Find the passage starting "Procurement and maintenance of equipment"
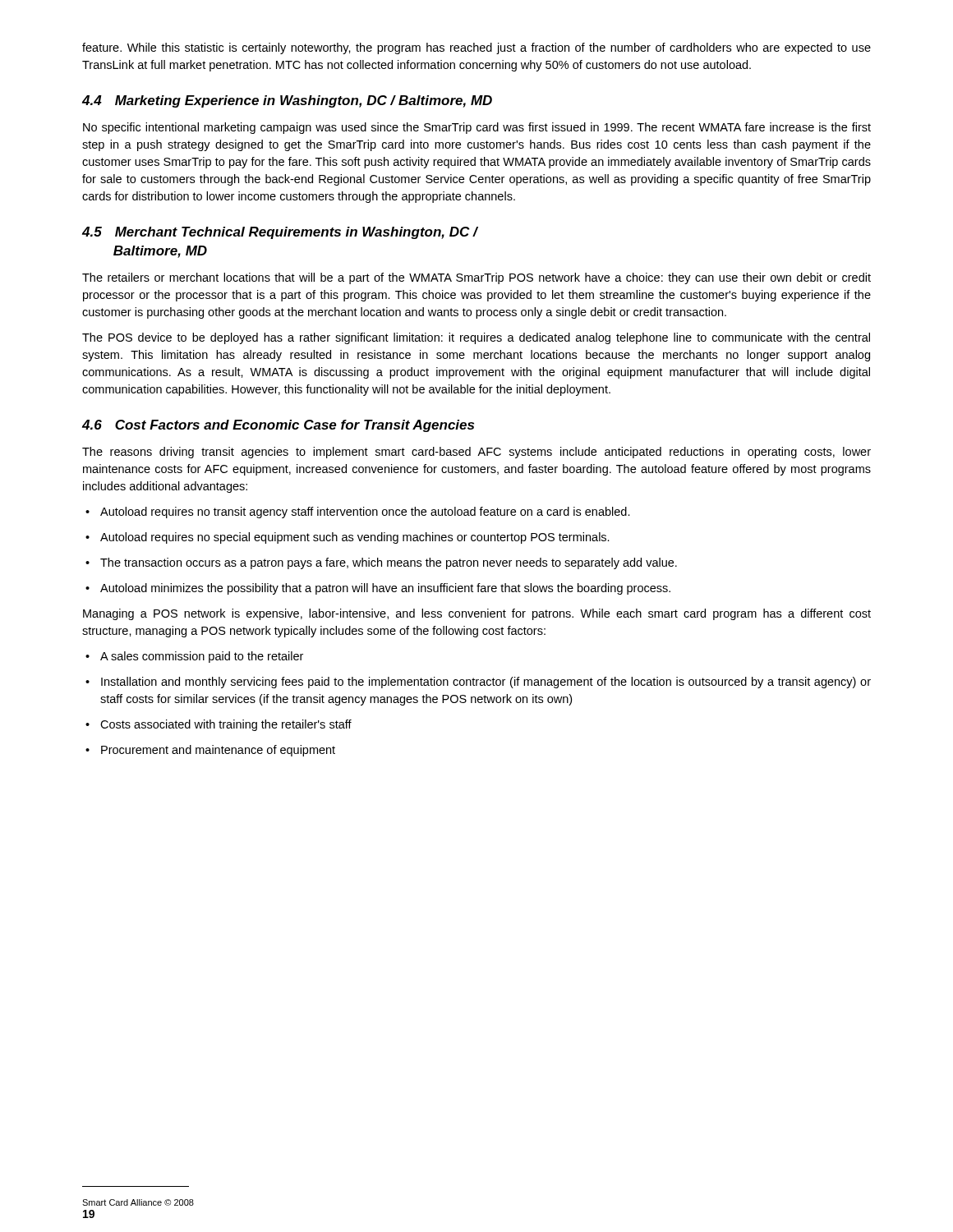 (x=210, y=751)
